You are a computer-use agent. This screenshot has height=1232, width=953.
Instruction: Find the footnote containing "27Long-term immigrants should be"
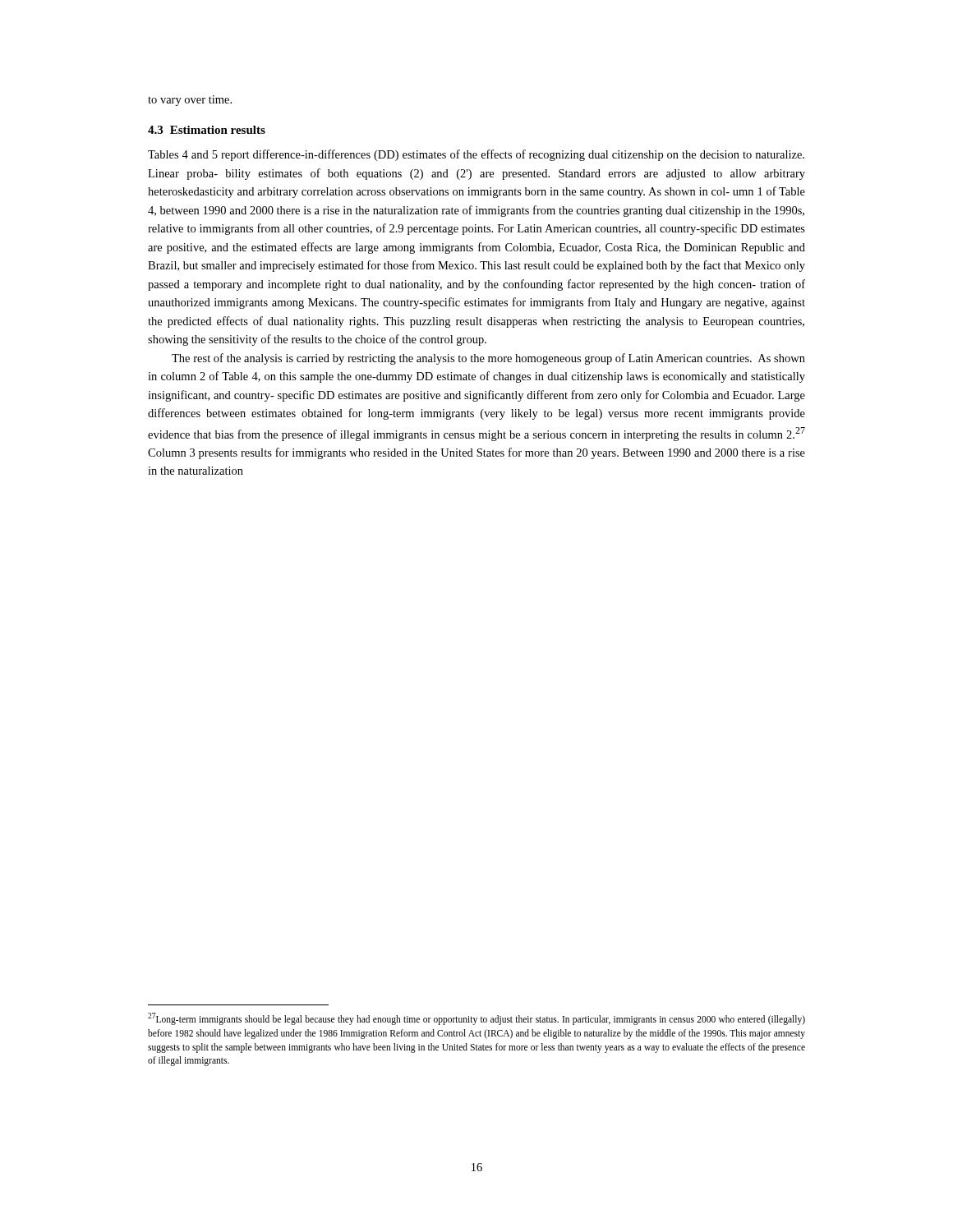(x=476, y=1039)
